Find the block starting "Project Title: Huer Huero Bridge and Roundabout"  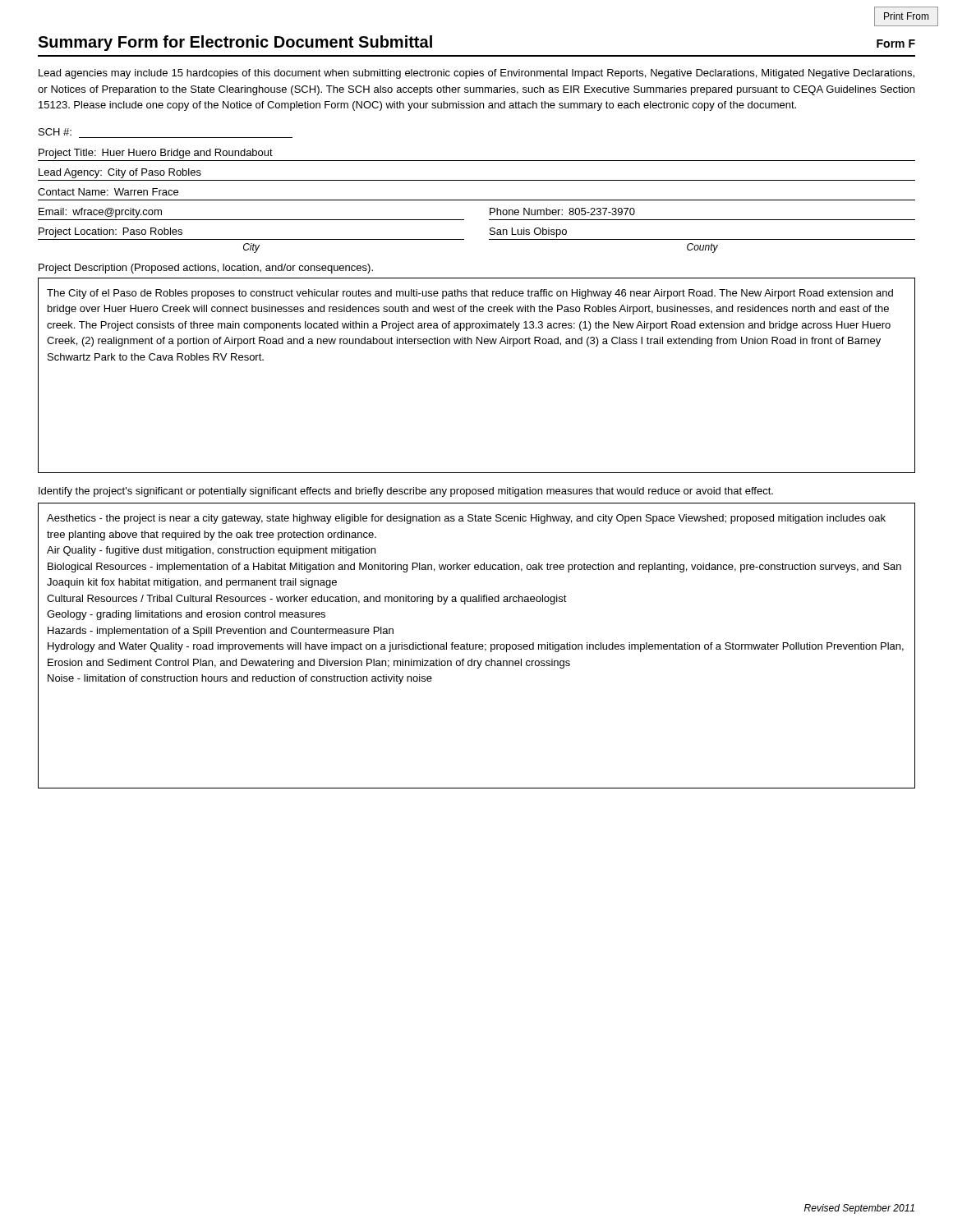476,152
